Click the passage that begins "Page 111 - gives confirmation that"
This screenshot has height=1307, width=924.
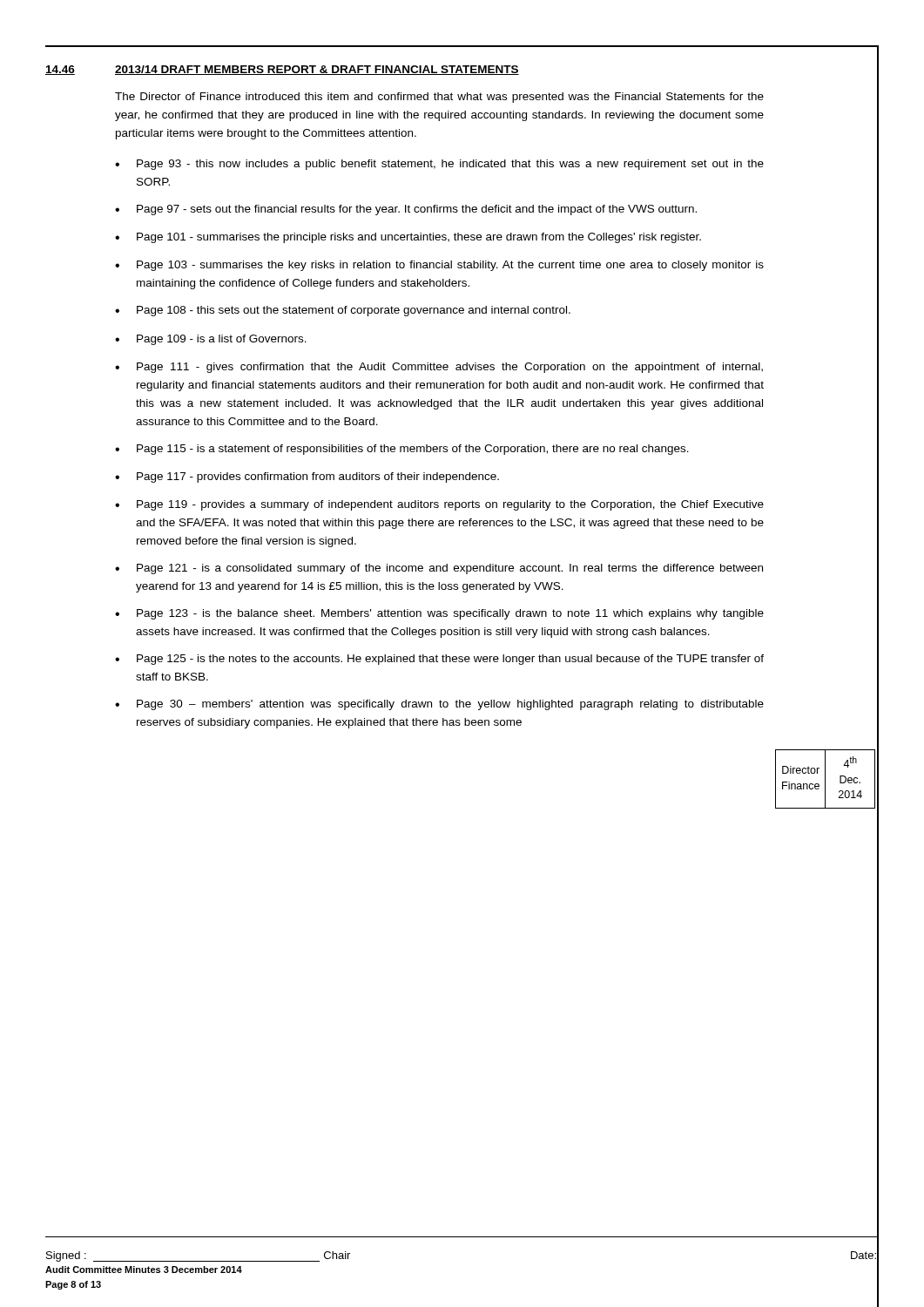pyautogui.click(x=450, y=394)
